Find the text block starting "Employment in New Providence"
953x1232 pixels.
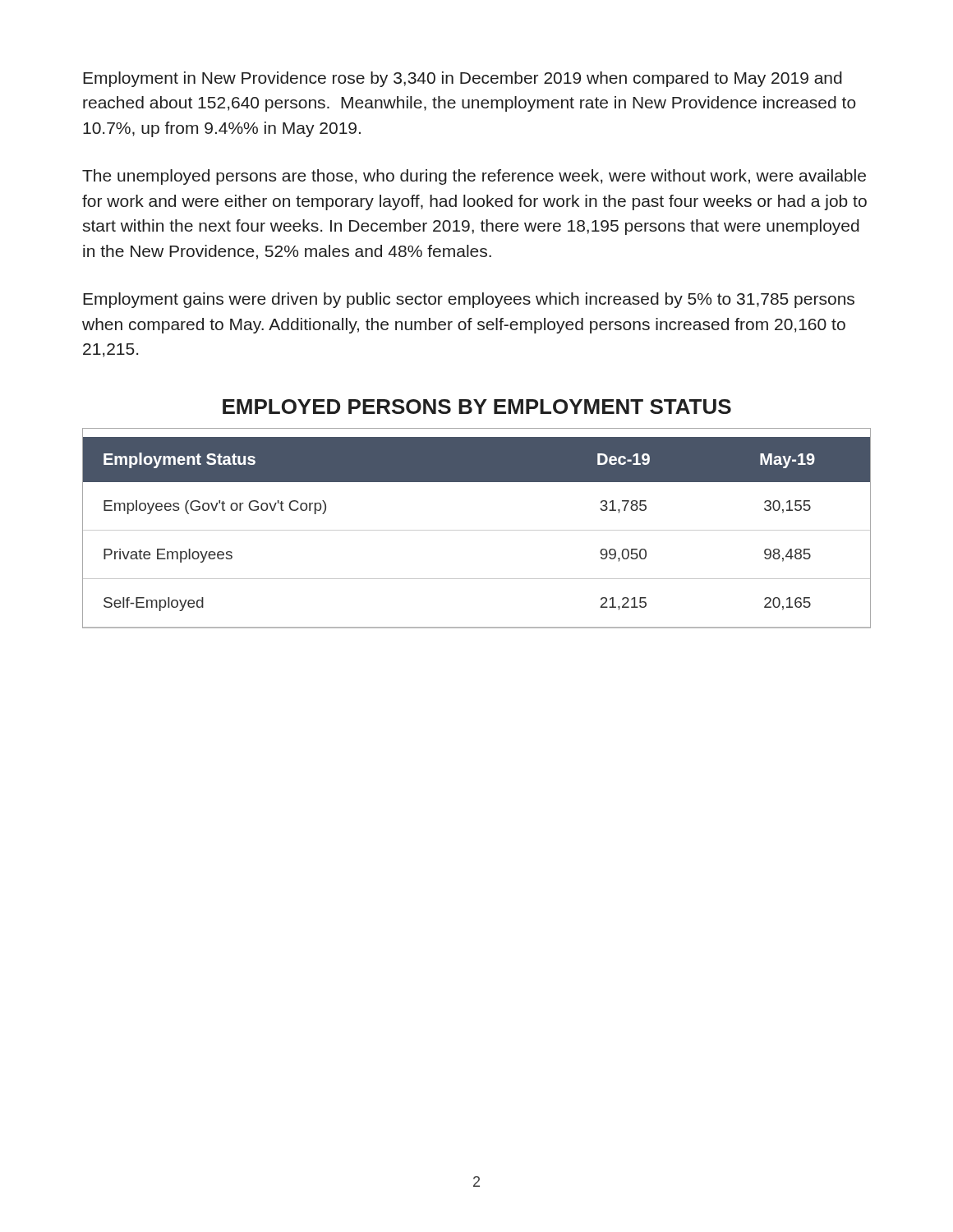coord(469,103)
